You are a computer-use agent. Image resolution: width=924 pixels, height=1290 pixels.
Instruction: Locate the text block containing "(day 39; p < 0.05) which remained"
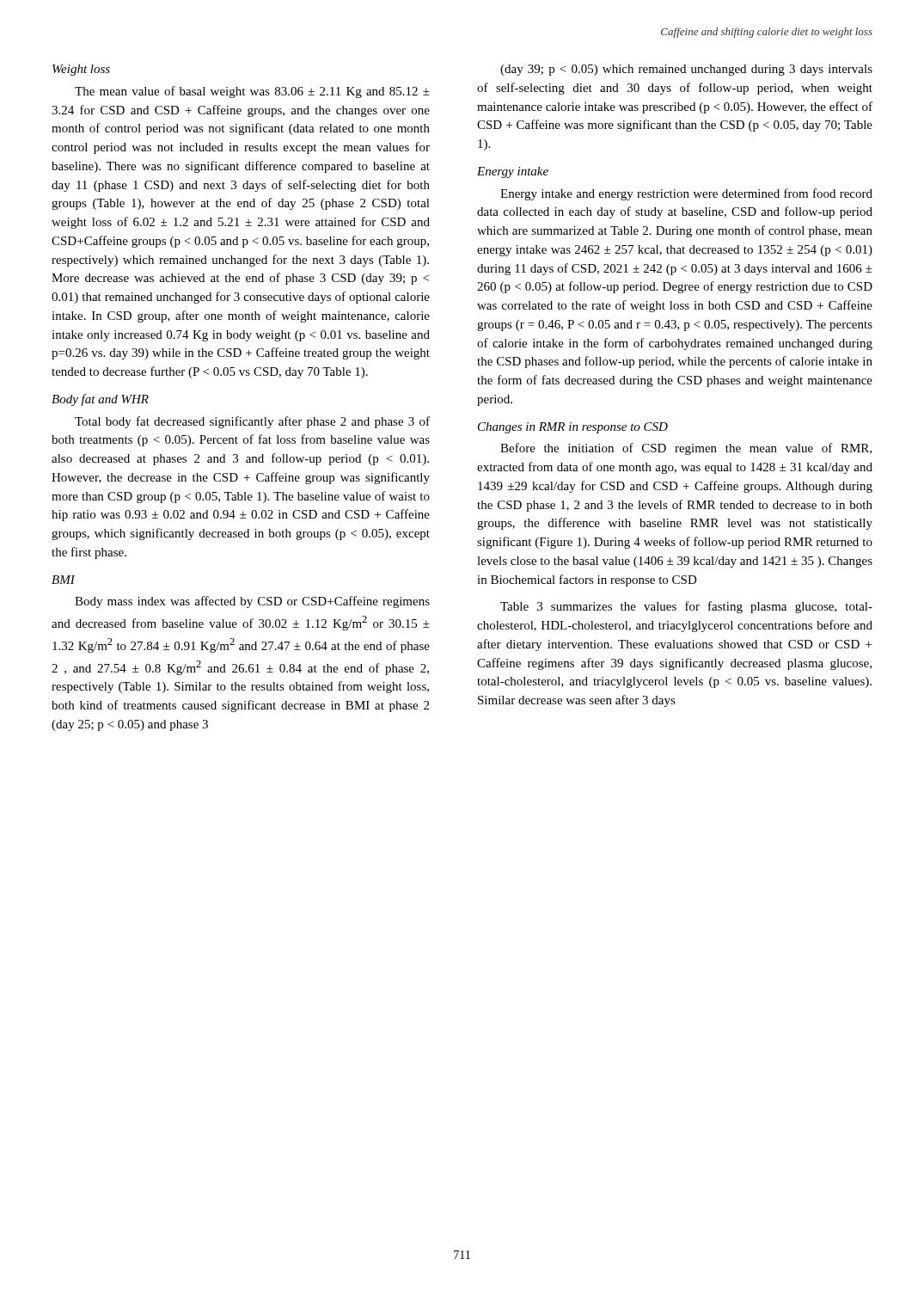(x=675, y=107)
